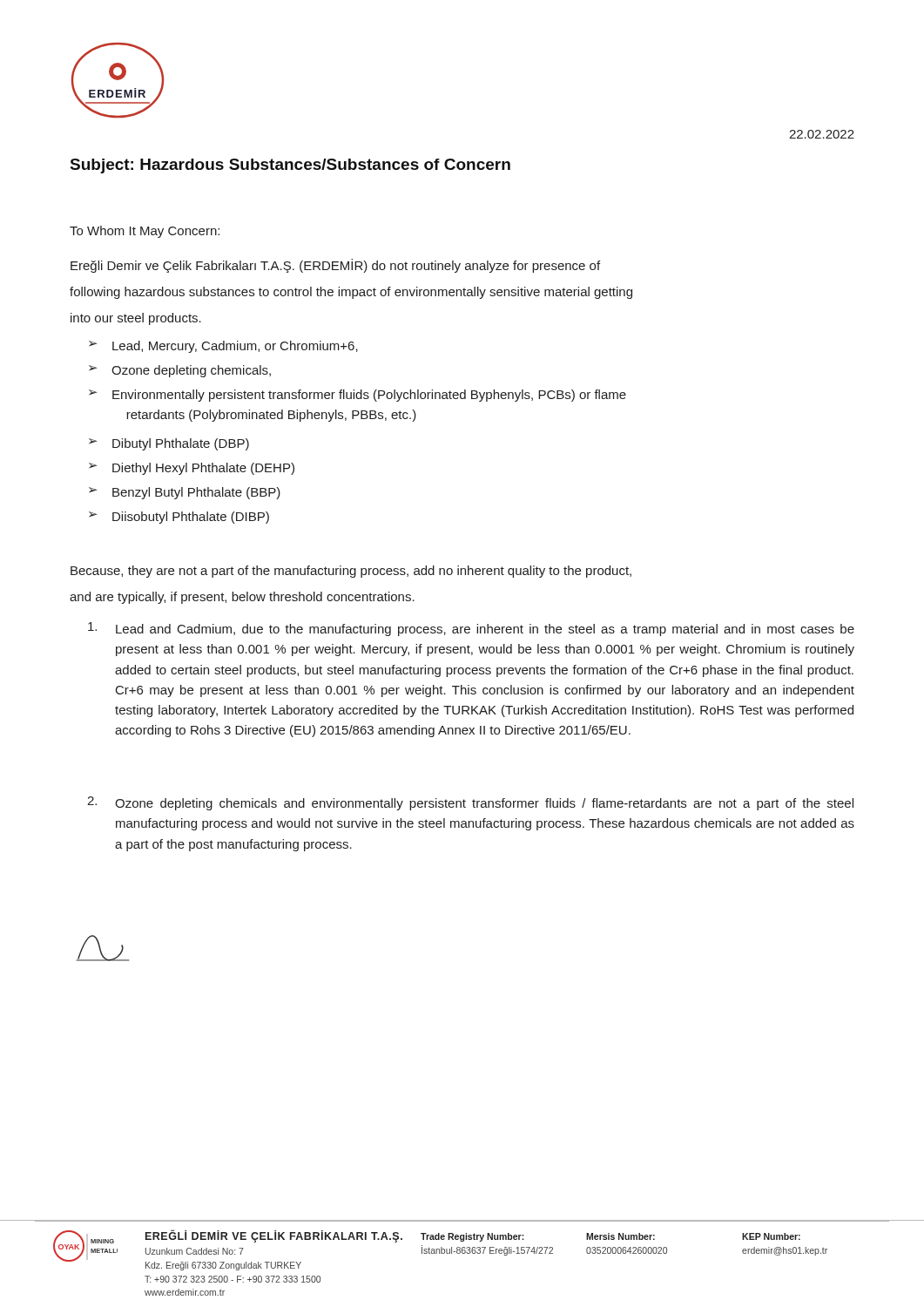The width and height of the screenshot is (924, 1307).
Task: Find the text block containing "Ereğli Demir ve"
Action: (462, 265)
